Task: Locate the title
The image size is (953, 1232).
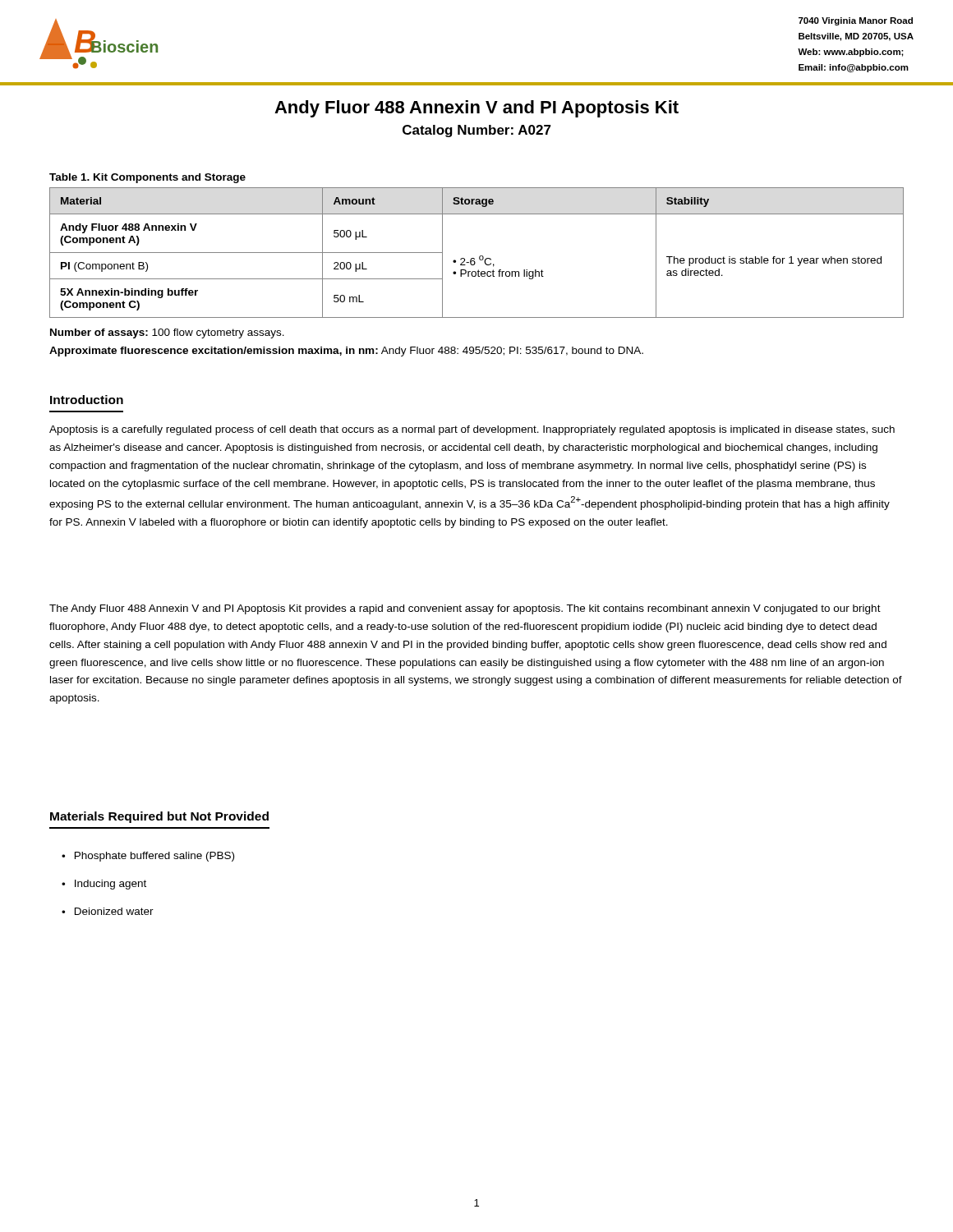Action: pos(476,118)
